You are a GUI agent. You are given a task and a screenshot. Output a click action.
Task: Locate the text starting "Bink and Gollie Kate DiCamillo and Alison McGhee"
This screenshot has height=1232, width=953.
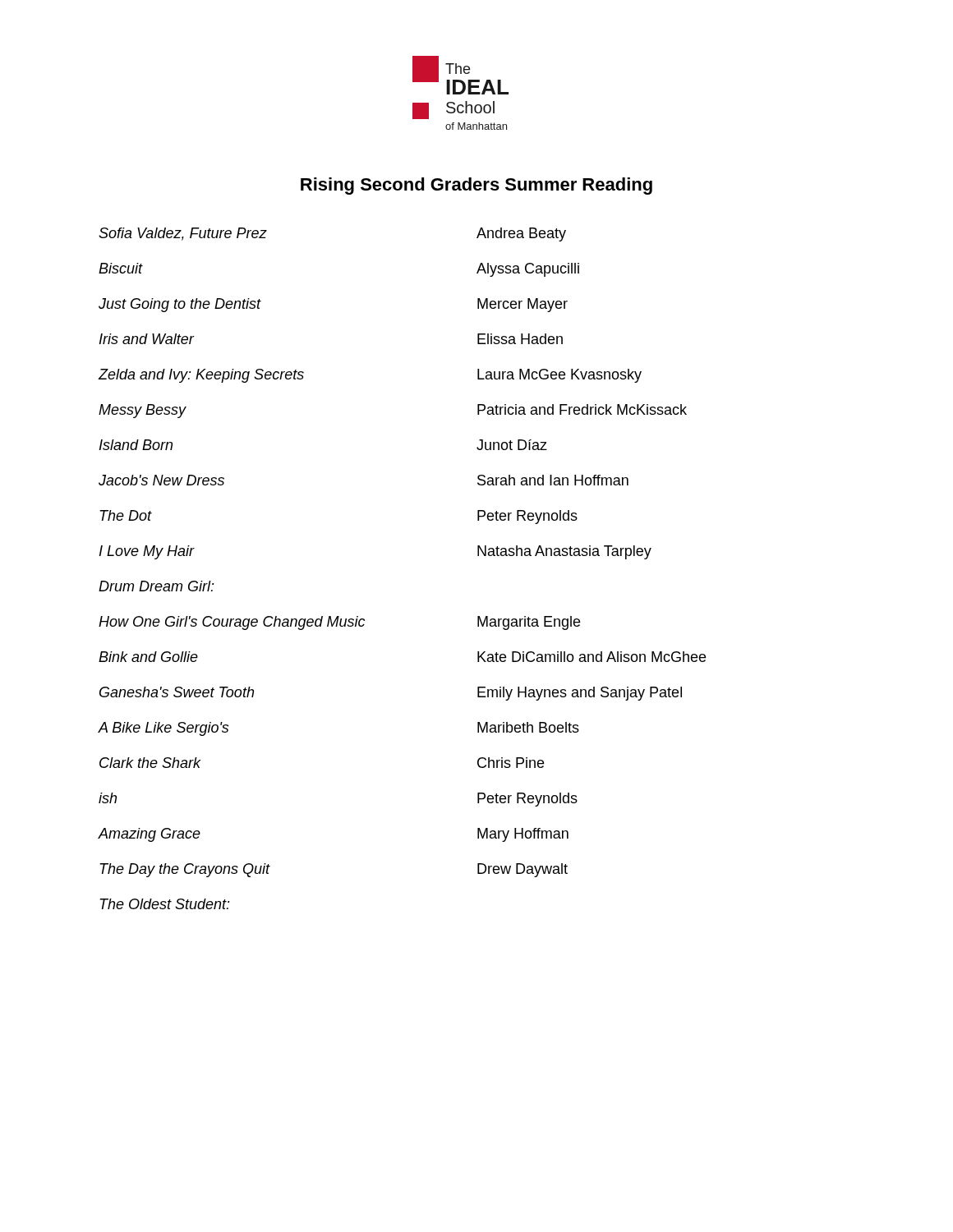coord(476,658)
